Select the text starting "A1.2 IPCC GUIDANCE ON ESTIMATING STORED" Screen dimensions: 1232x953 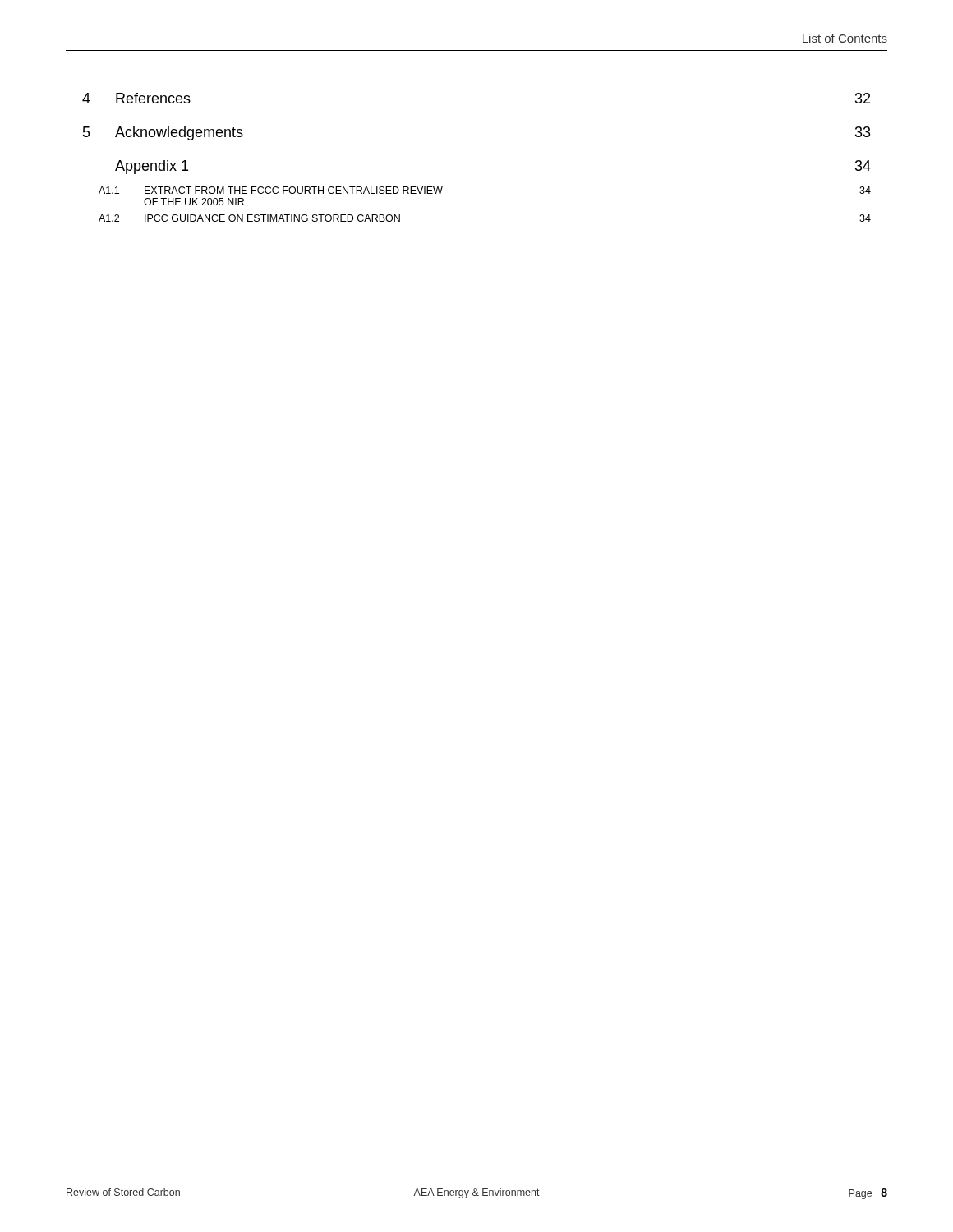click(x=108, y=218)
